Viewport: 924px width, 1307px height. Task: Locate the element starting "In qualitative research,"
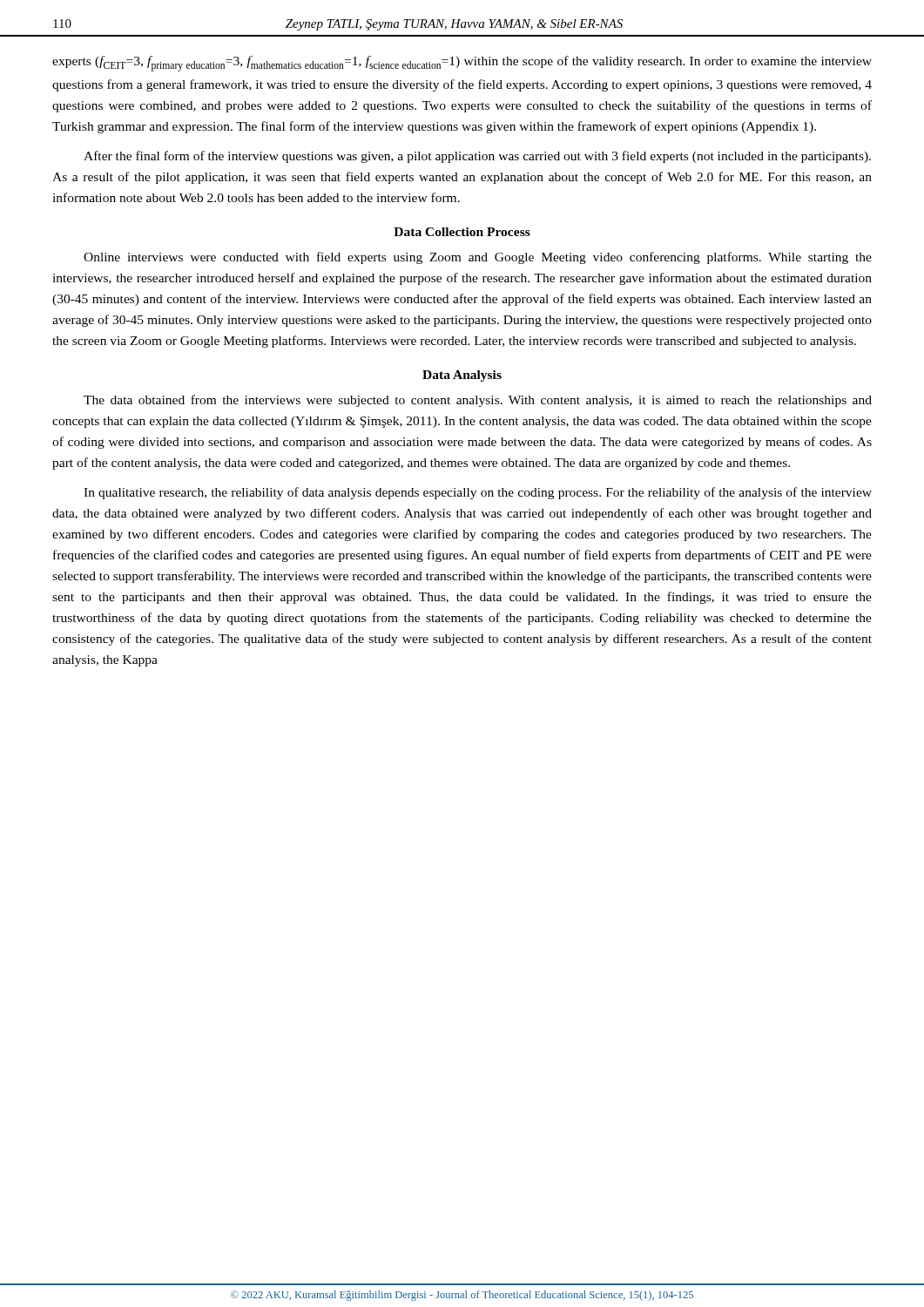[462, 576]
